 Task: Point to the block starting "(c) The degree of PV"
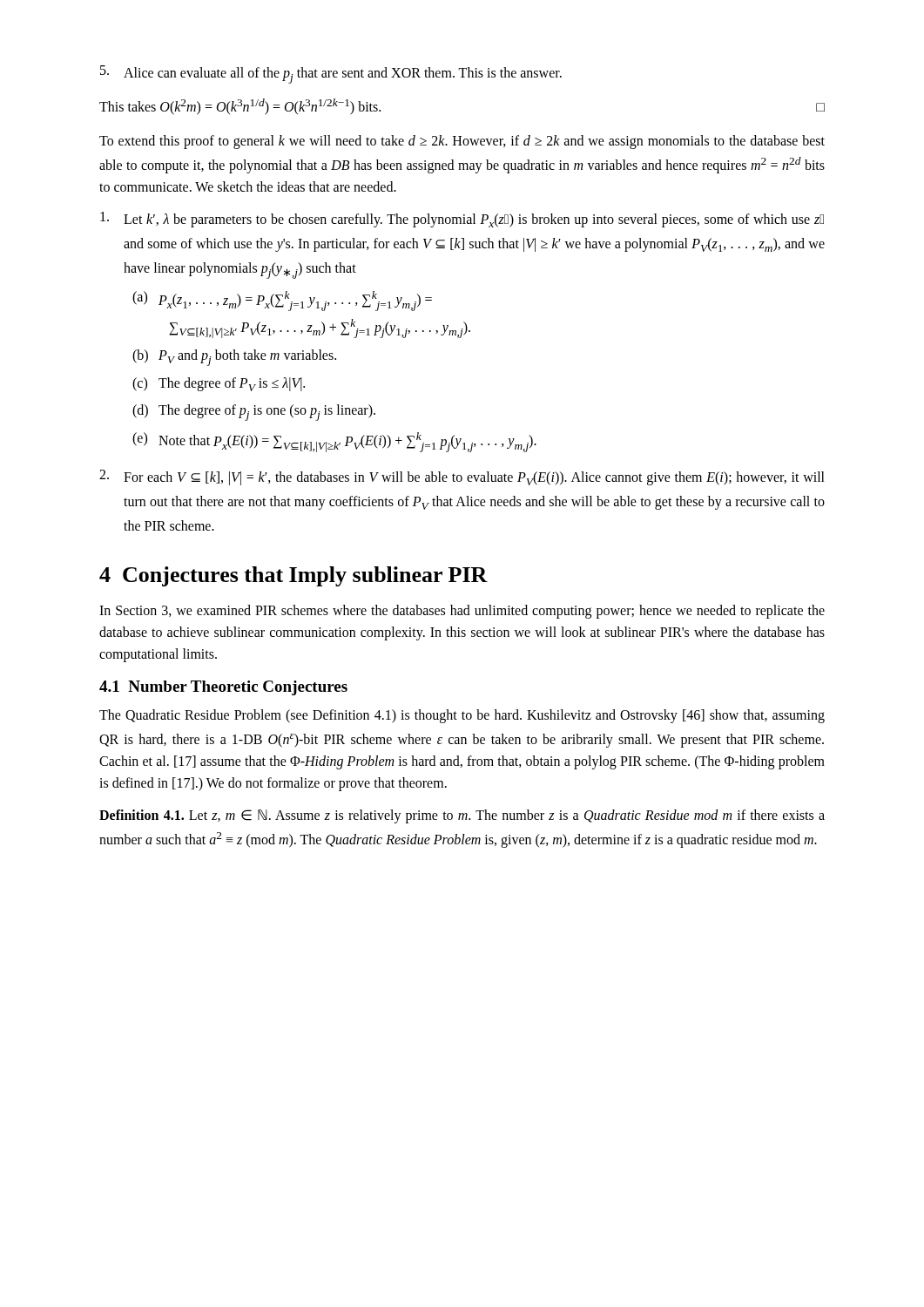[x=219, y=384]
